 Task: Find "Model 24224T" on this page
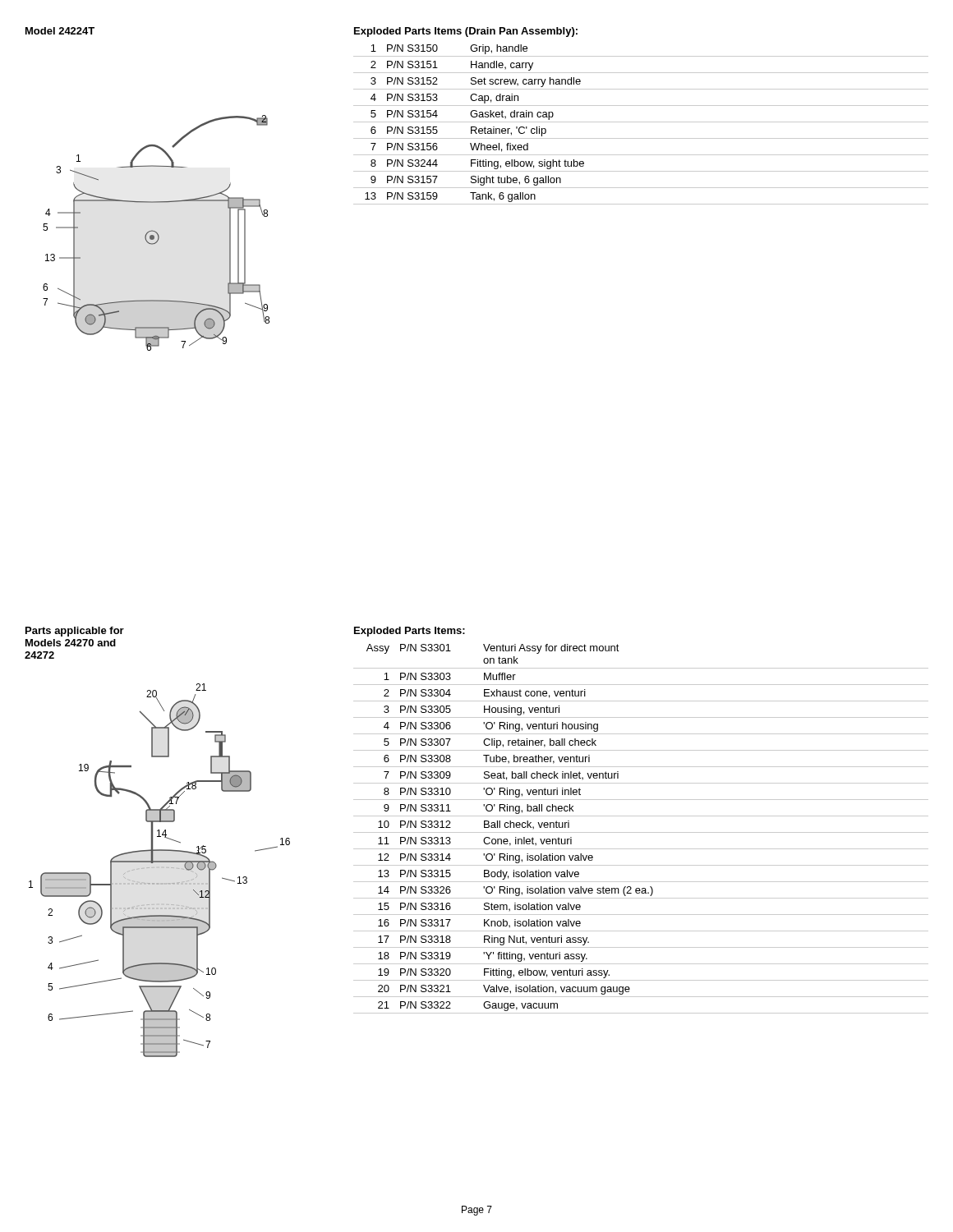pos(60,31)
